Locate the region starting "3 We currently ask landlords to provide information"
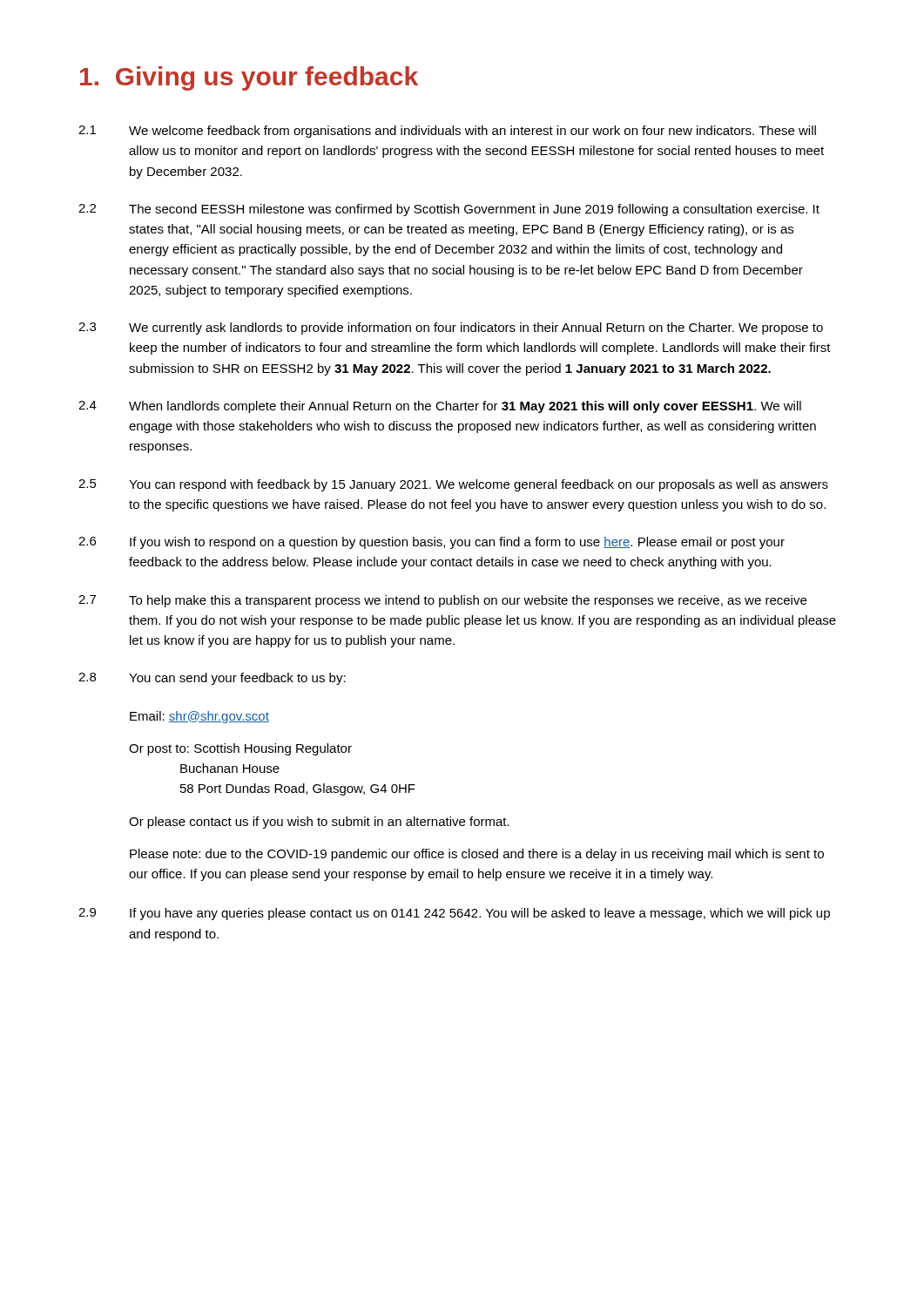 click(x=458, y=348)
